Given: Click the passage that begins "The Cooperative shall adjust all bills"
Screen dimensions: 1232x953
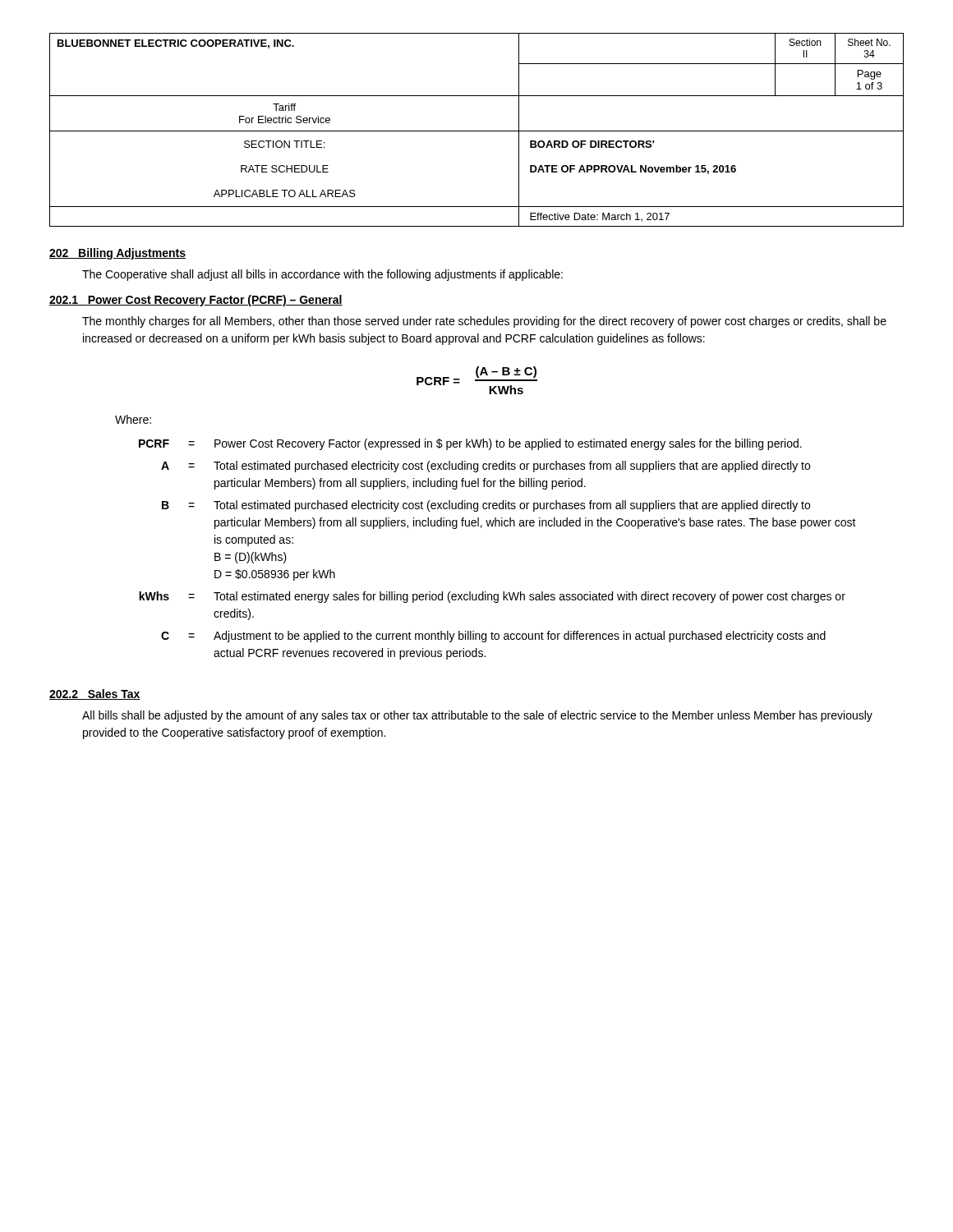Looking at the screenshot, I should coord(323,274).
